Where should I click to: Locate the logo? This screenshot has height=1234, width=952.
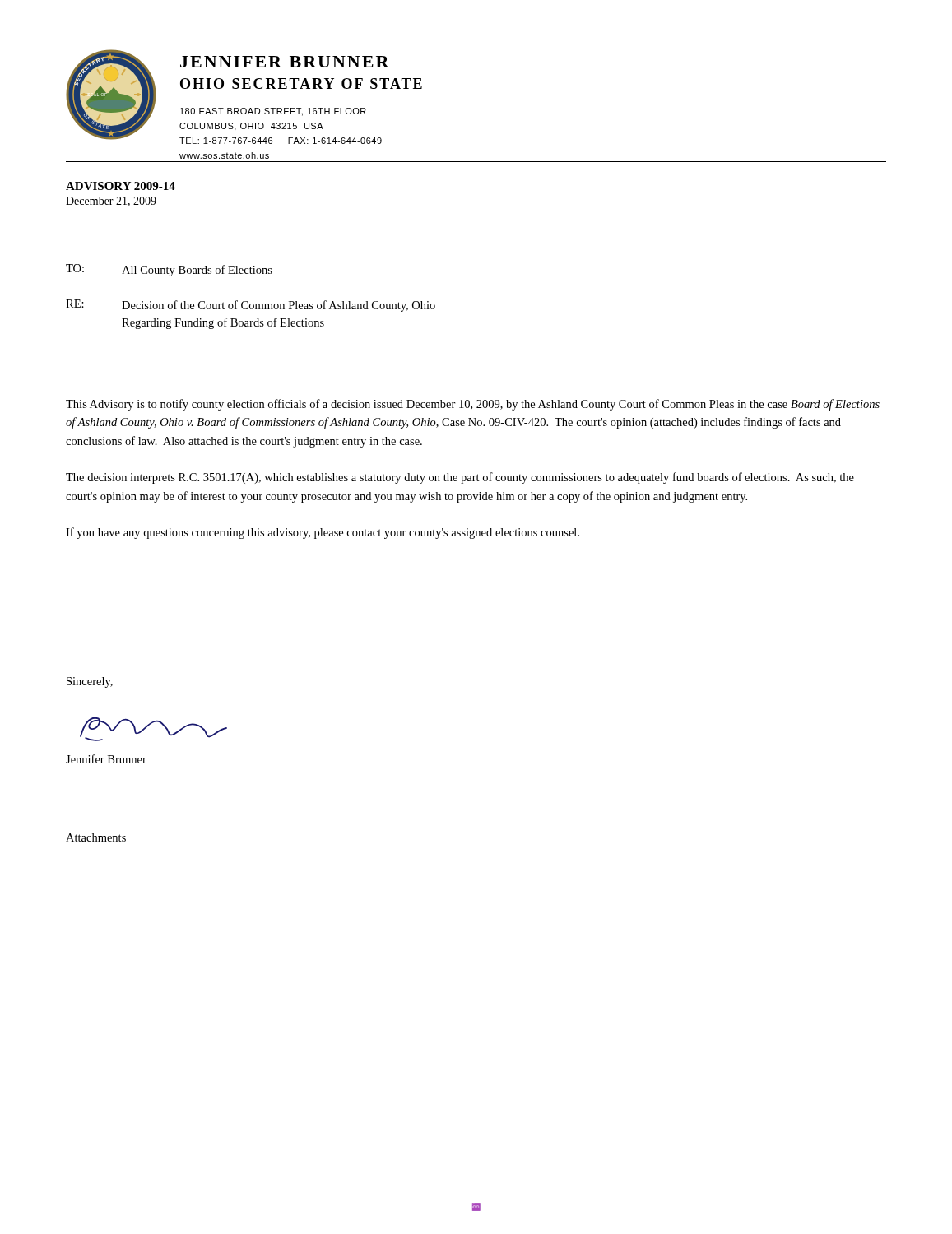[x=111, y=95]
